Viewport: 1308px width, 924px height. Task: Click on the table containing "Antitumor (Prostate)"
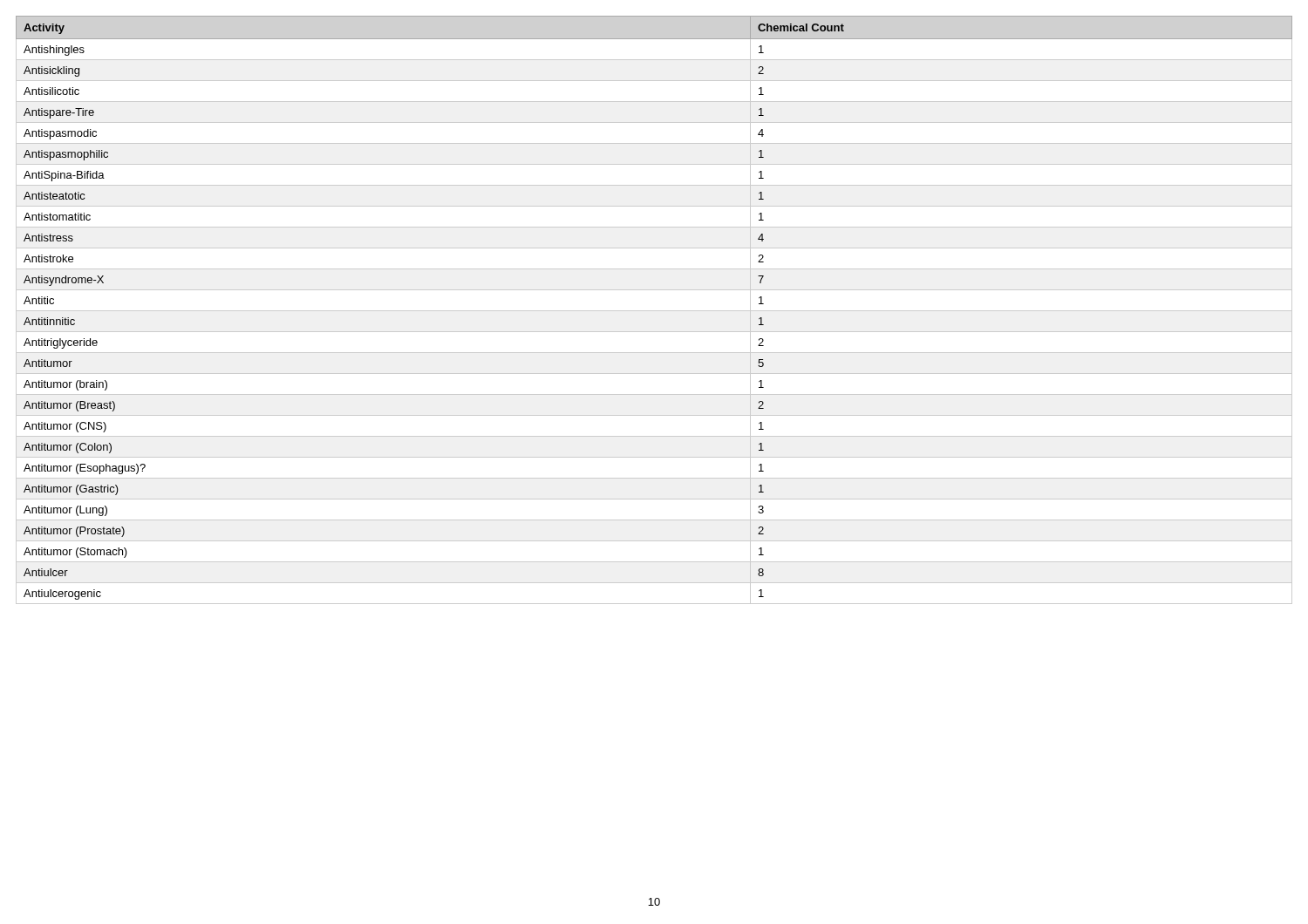pos(654,310)
